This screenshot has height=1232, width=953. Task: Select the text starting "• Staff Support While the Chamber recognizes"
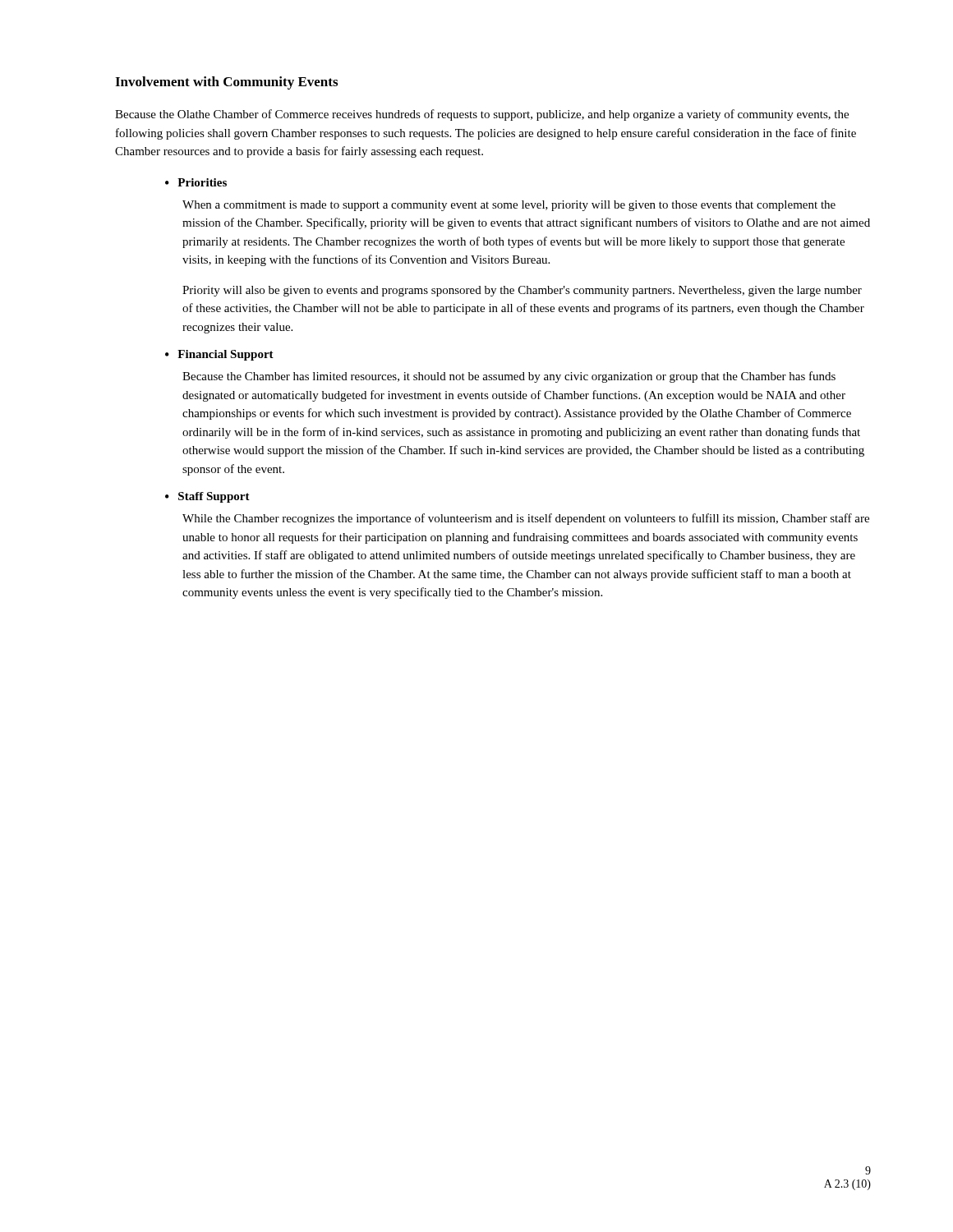[x=518, y=546]
